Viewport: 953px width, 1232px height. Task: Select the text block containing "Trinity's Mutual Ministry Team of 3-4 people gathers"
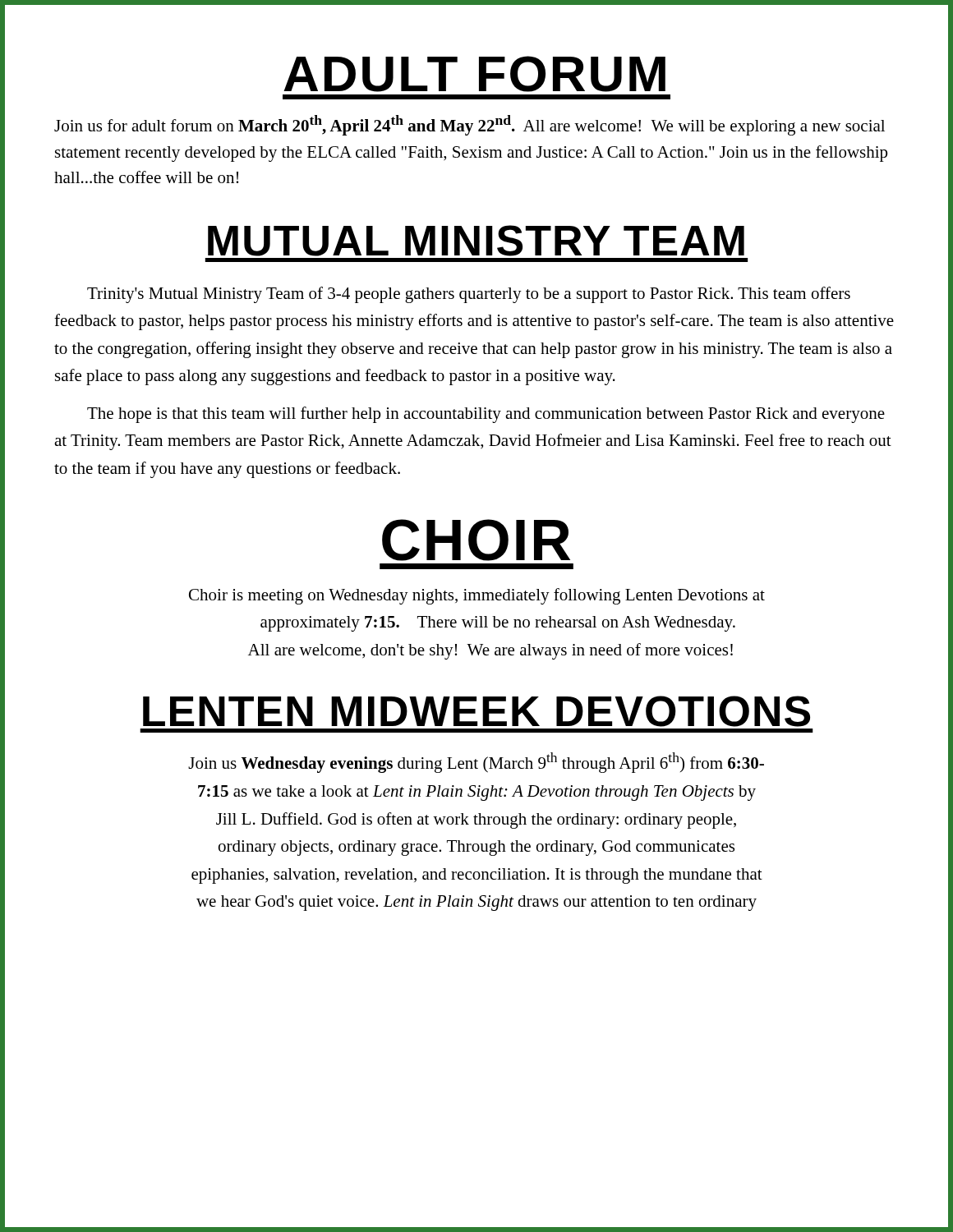[476, 381]
